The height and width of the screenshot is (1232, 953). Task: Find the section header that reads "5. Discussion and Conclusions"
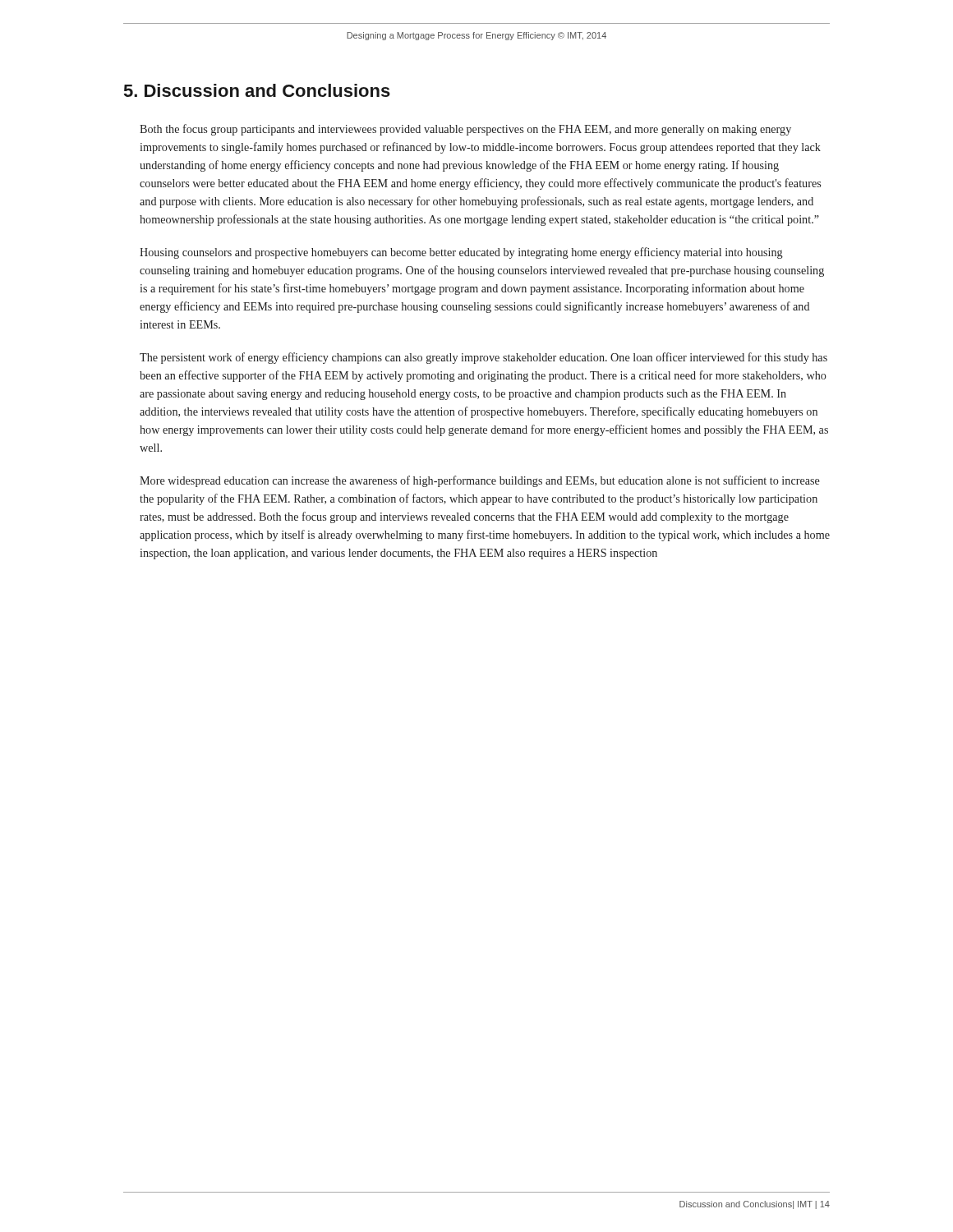pos(257,91)
